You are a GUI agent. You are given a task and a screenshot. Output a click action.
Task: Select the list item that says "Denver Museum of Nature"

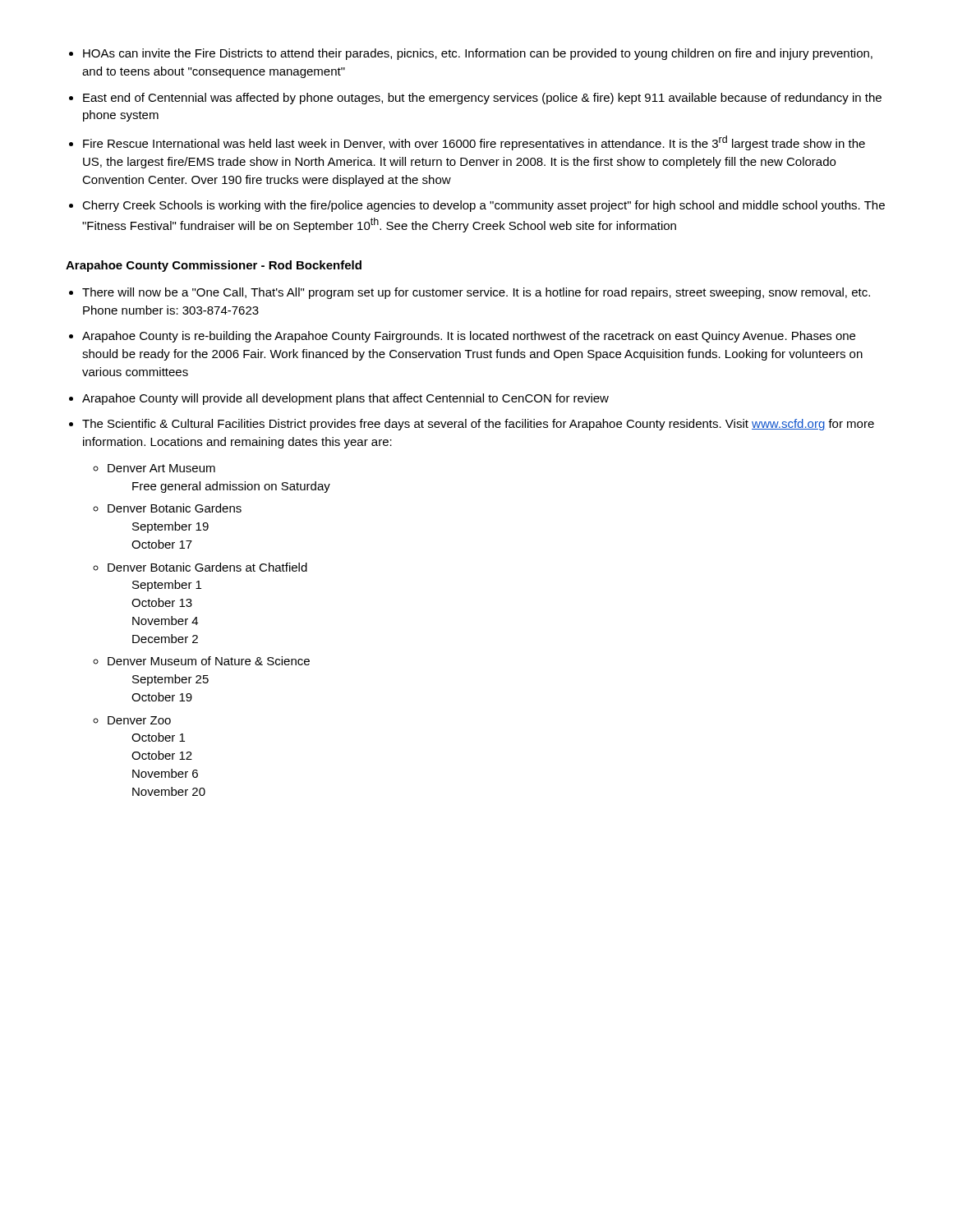click(209, 679)
